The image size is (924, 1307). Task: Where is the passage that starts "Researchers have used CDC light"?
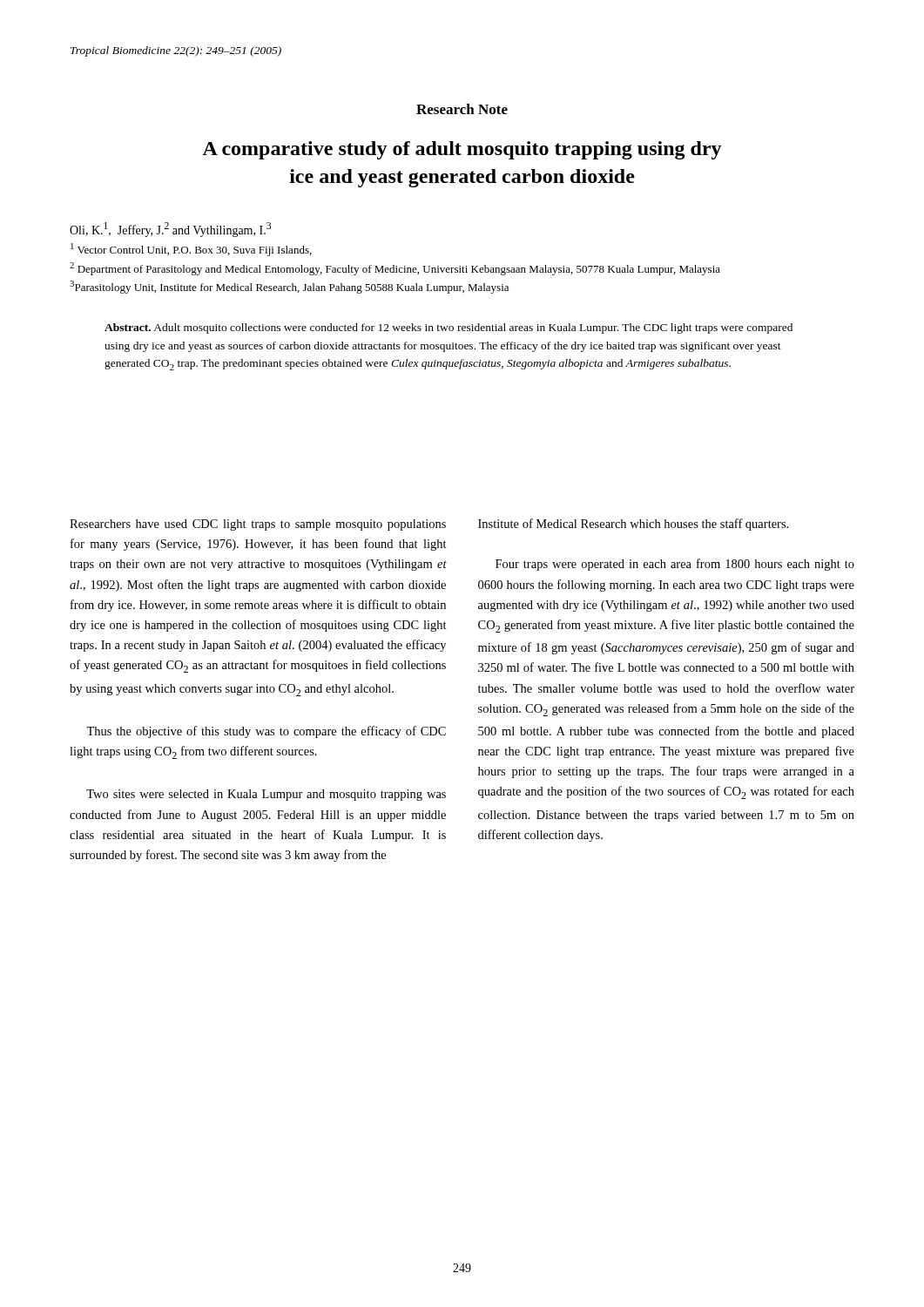coord(258,689)
